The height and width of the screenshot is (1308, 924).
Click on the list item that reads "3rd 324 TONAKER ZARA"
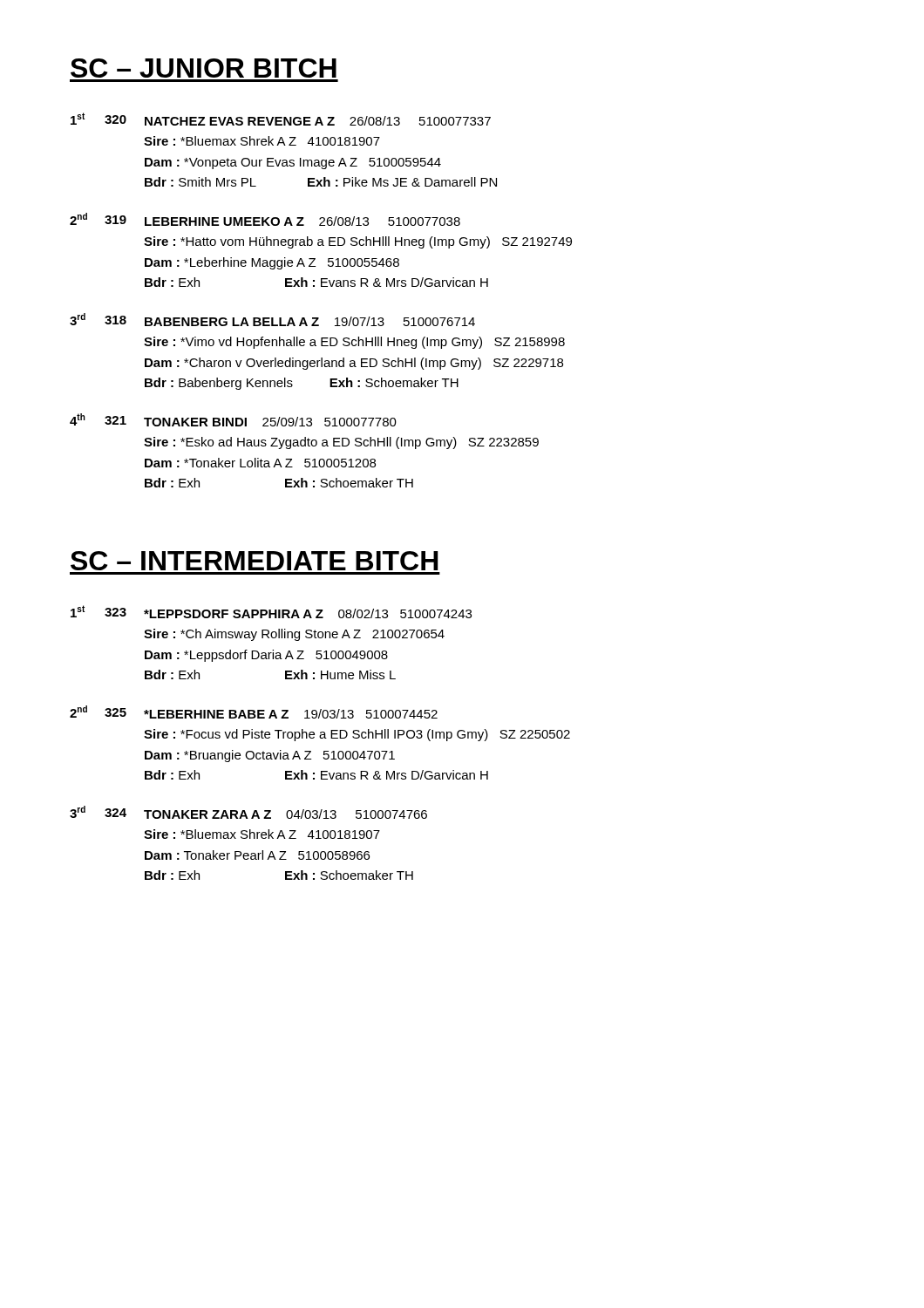tap(248, 812)
